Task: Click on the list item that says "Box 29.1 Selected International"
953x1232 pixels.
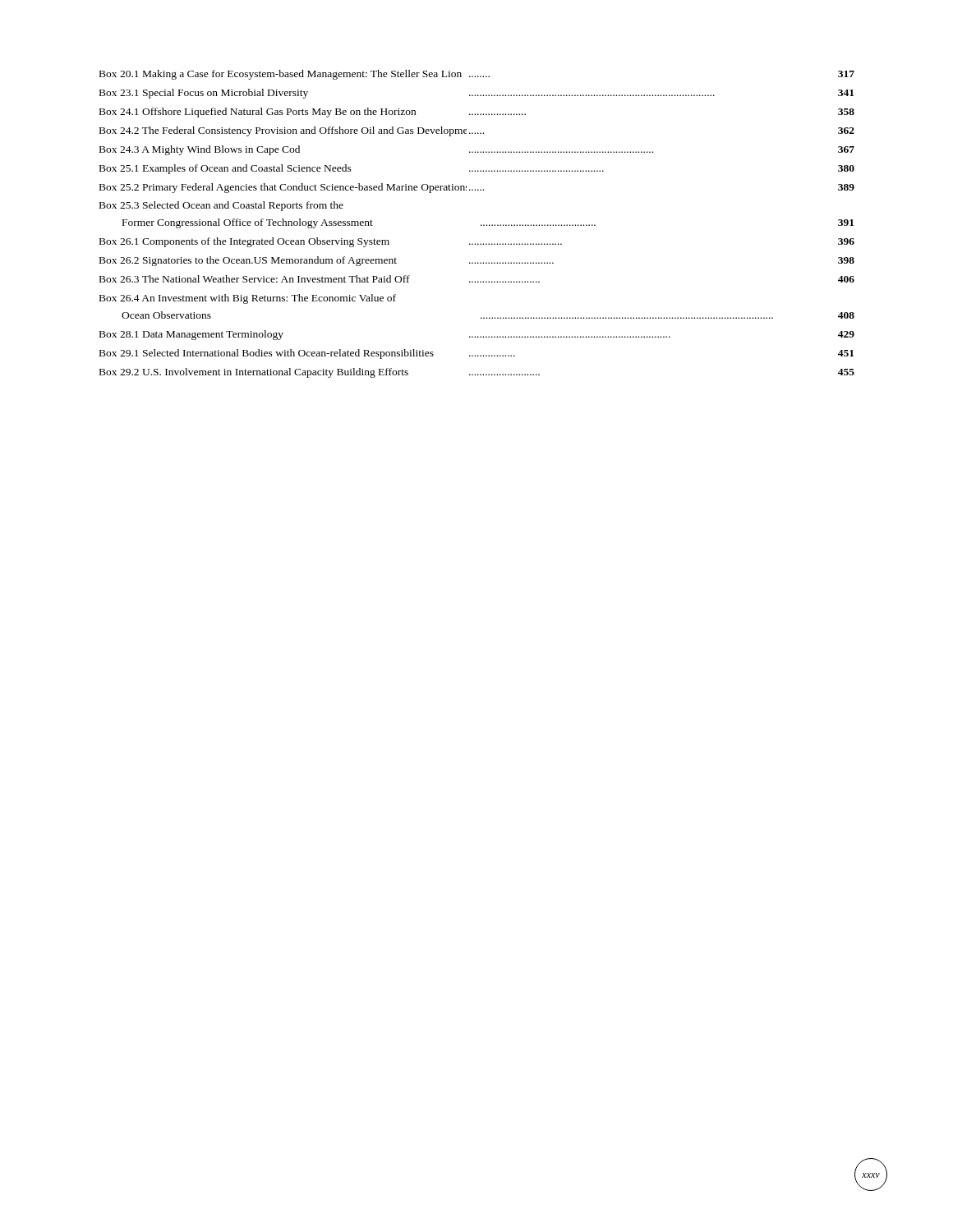Action: point(476,353)
